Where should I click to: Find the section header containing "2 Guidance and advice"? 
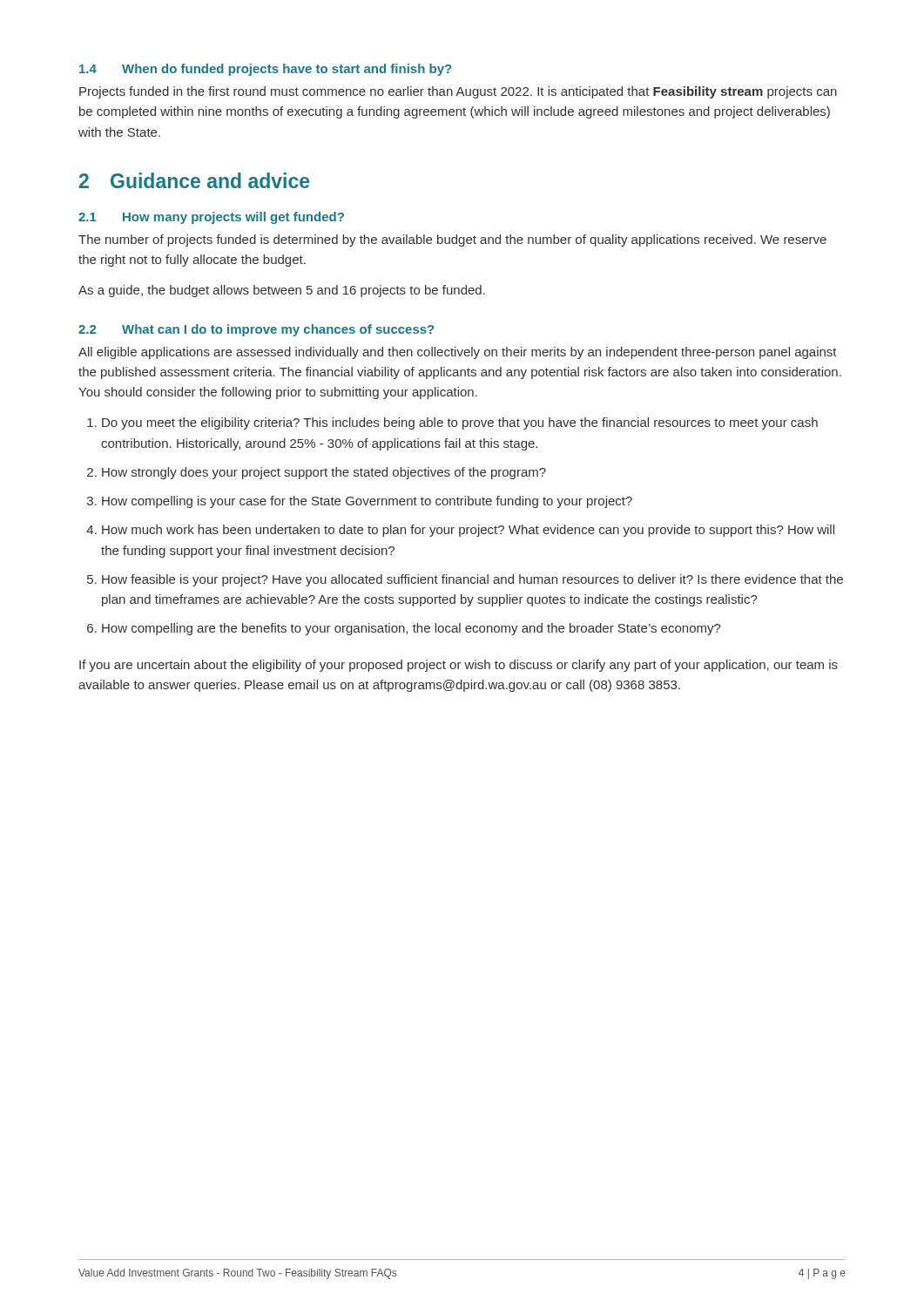pos(194,181)
